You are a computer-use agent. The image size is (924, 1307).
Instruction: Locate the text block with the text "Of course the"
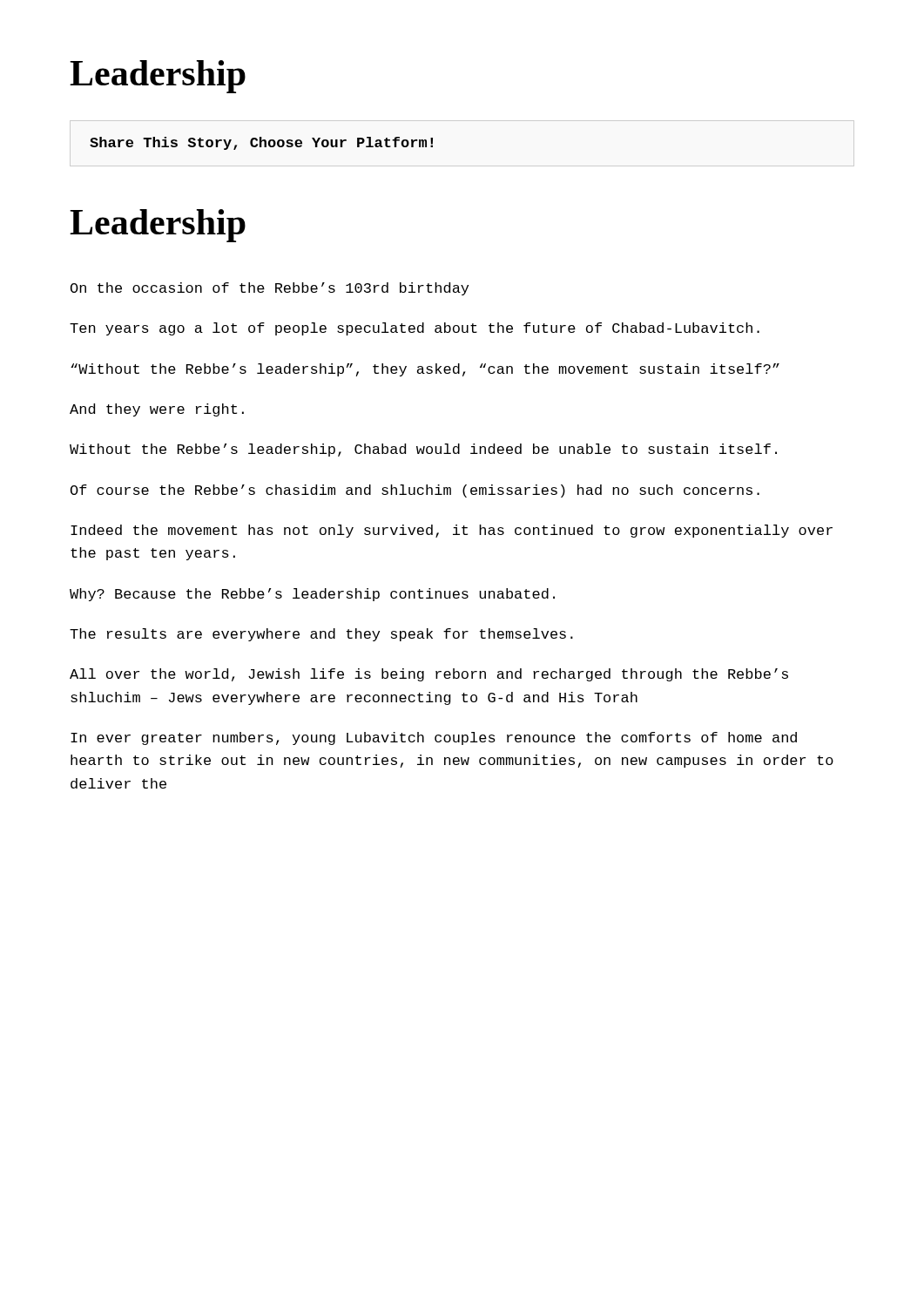(x=462, y=491)
